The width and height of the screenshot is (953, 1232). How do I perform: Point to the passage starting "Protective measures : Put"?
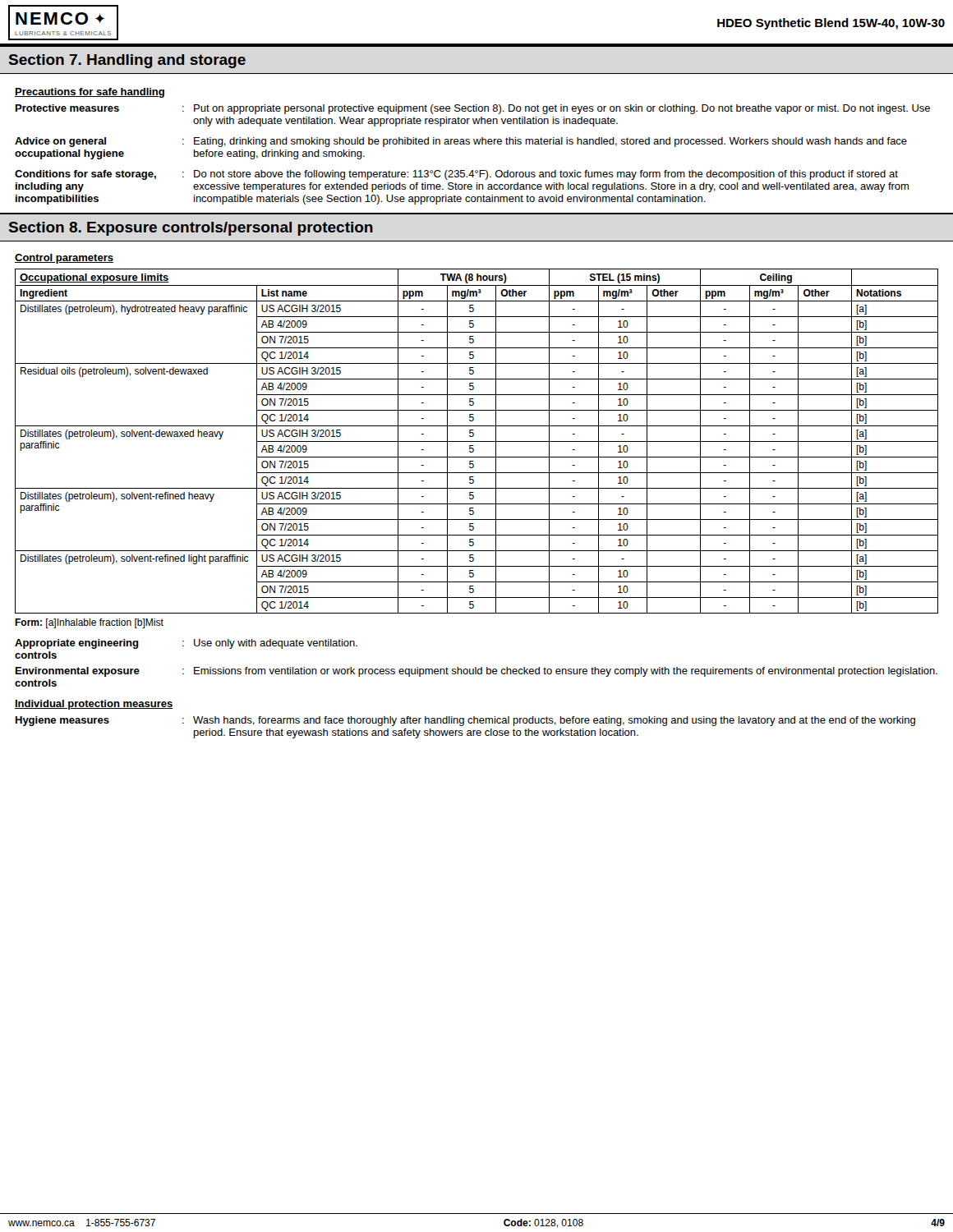[476, 114]
